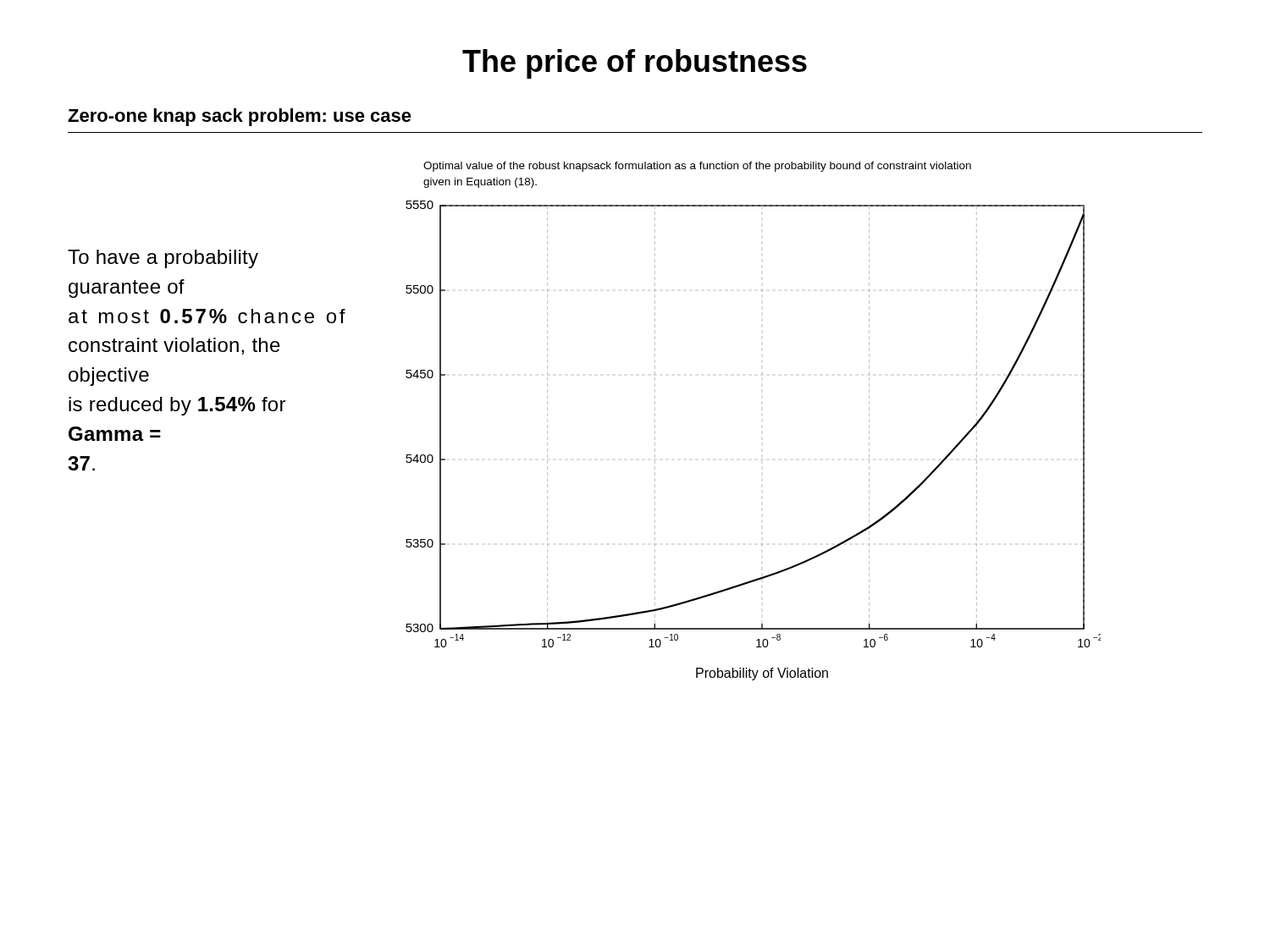The height and width of the screenshot is (952, 1270).
Task: Find "The price of robustness" on this page
Action: (x=635, y=62)
